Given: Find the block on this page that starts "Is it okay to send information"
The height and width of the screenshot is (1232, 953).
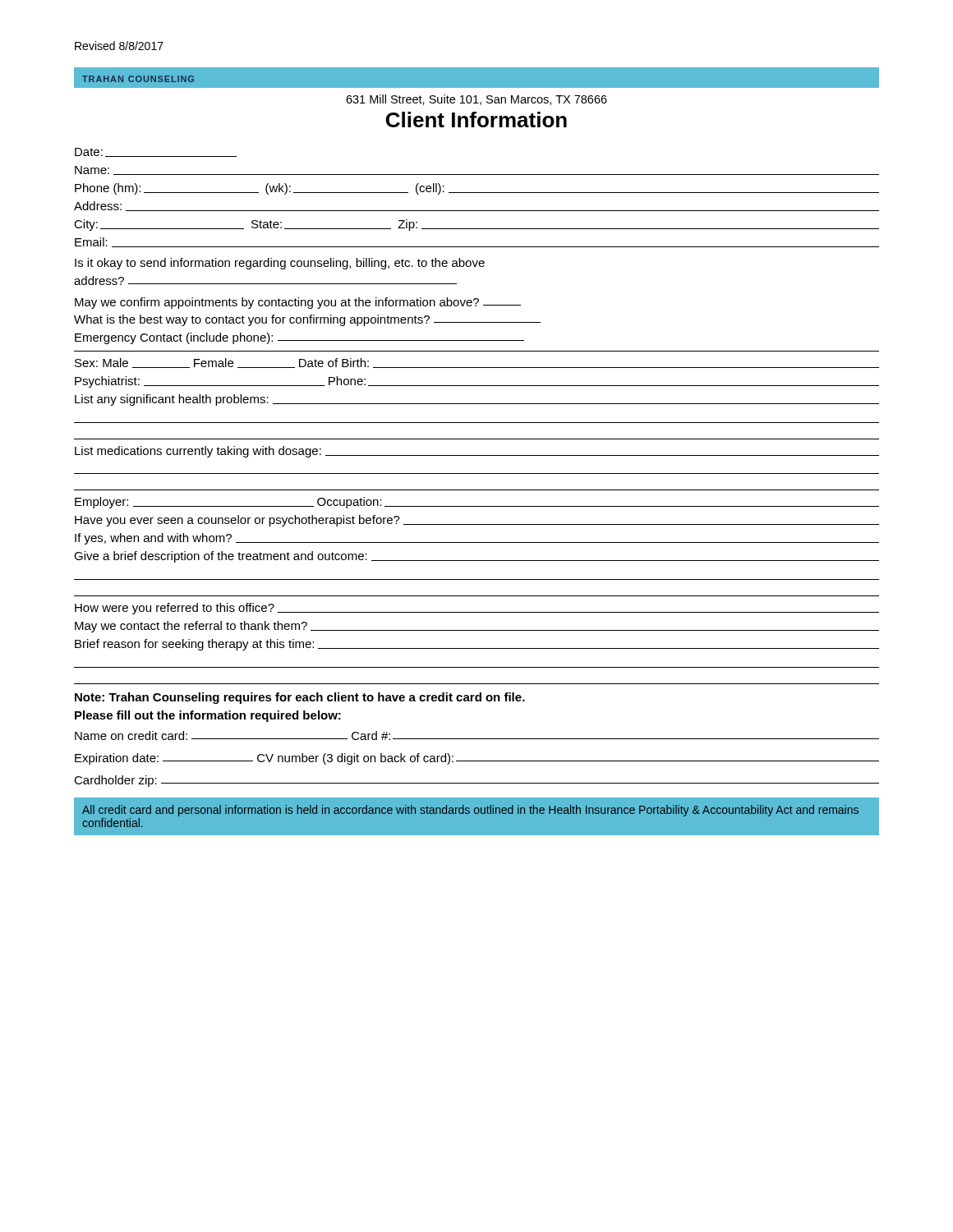Looking at the screenshot, I should [x=279, y=271].
